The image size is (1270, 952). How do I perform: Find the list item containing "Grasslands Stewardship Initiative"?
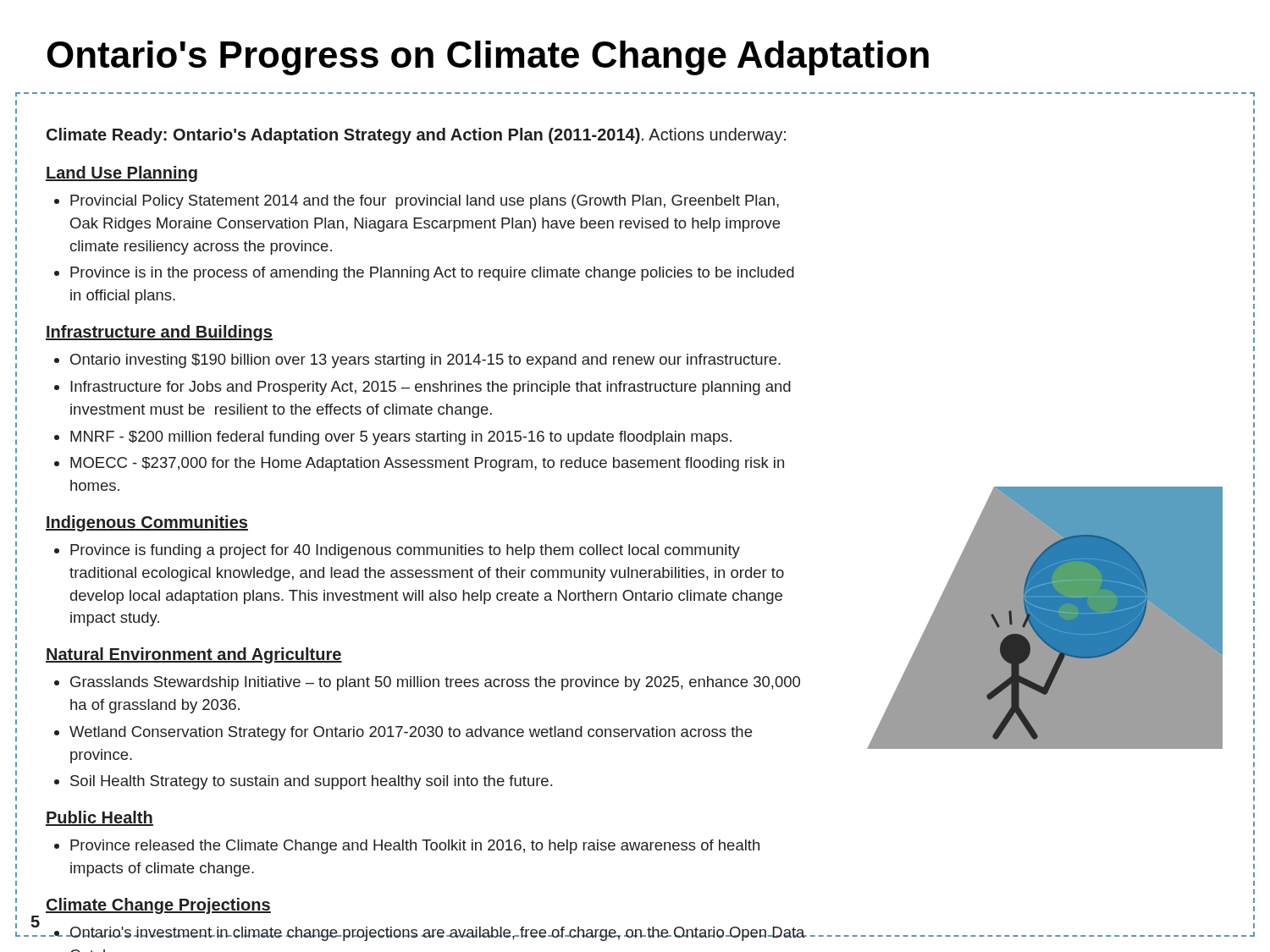(x=435, y=693)
